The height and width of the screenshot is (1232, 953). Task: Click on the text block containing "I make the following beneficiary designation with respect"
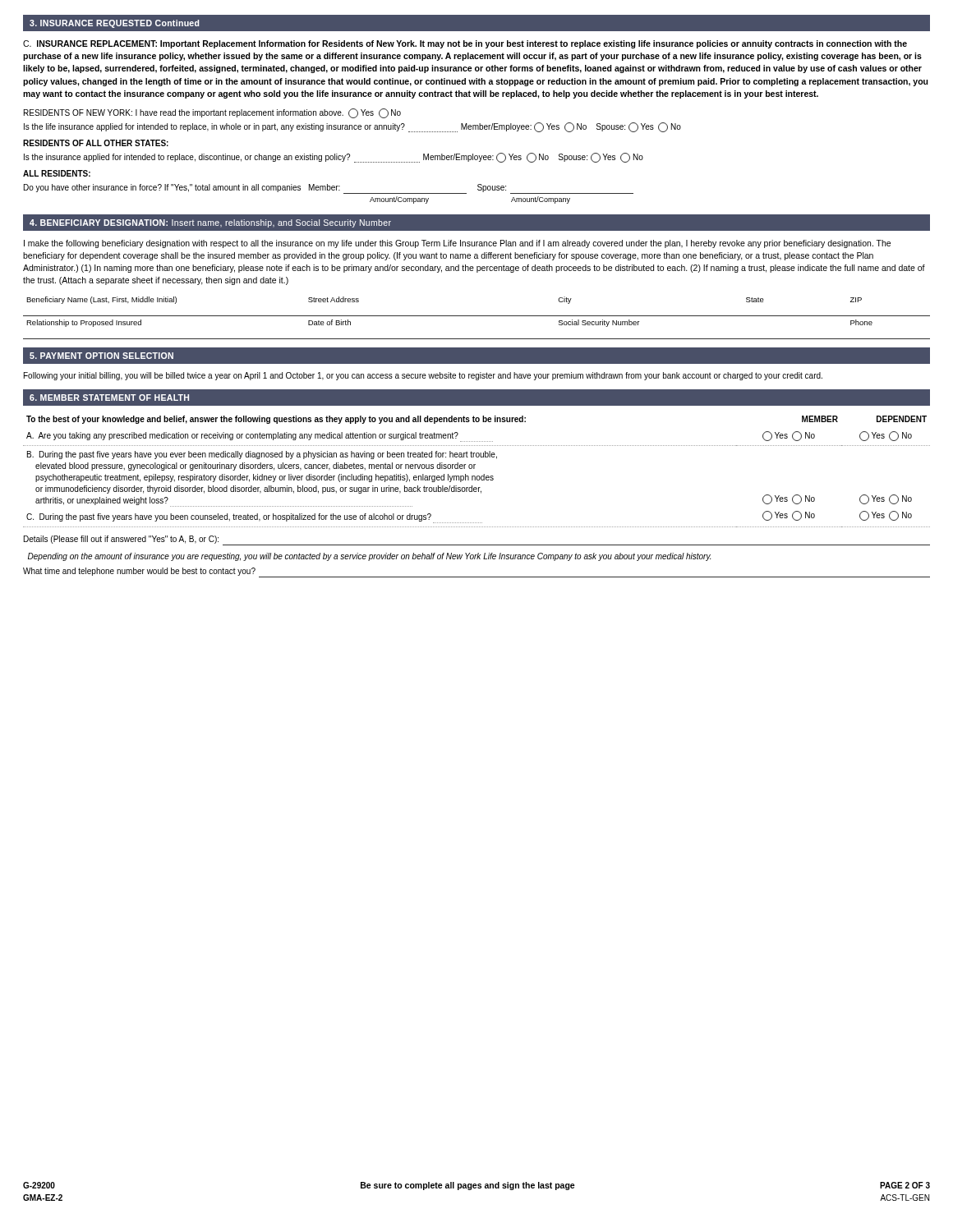474,262
